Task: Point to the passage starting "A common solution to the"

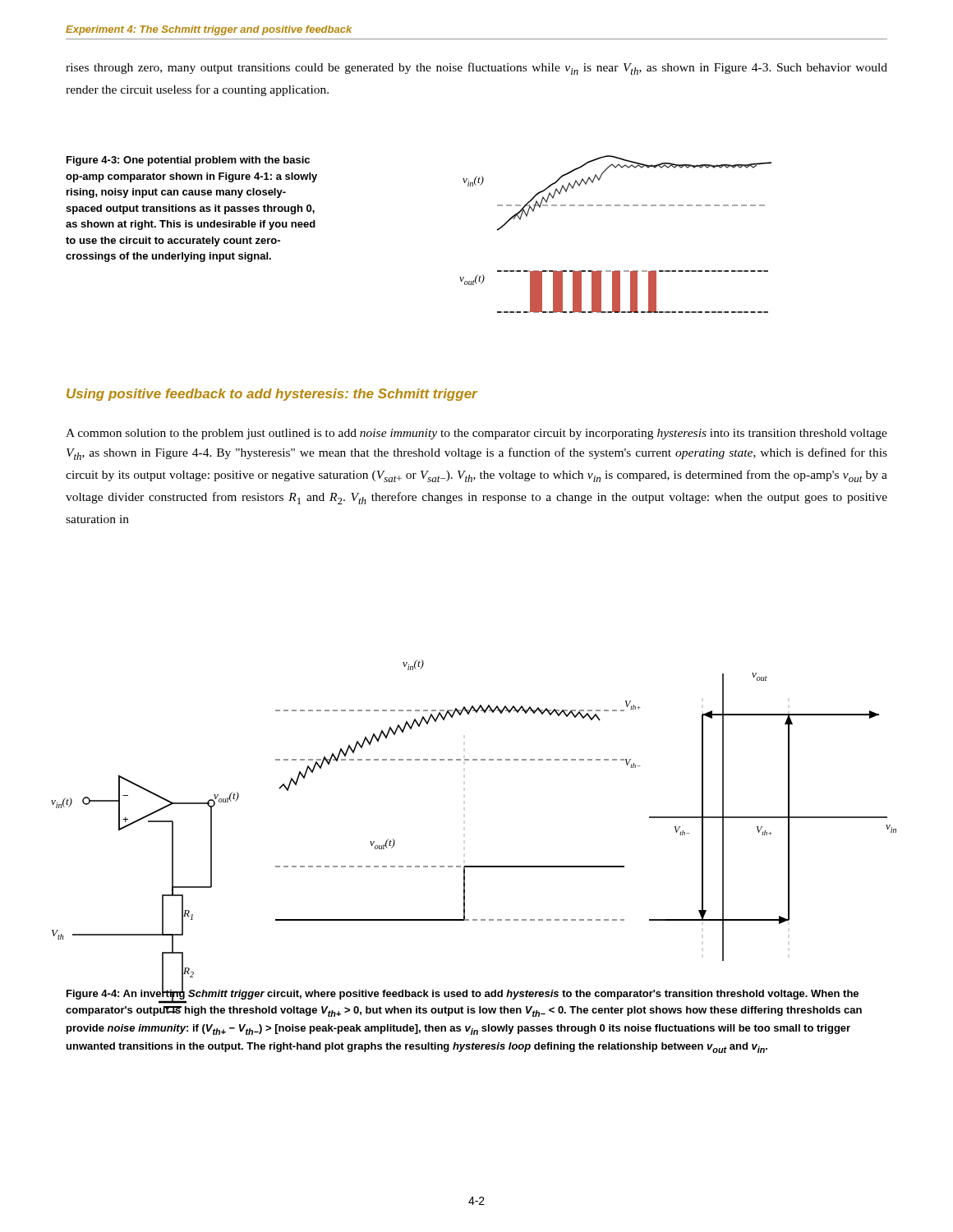Action: [476, 476]
